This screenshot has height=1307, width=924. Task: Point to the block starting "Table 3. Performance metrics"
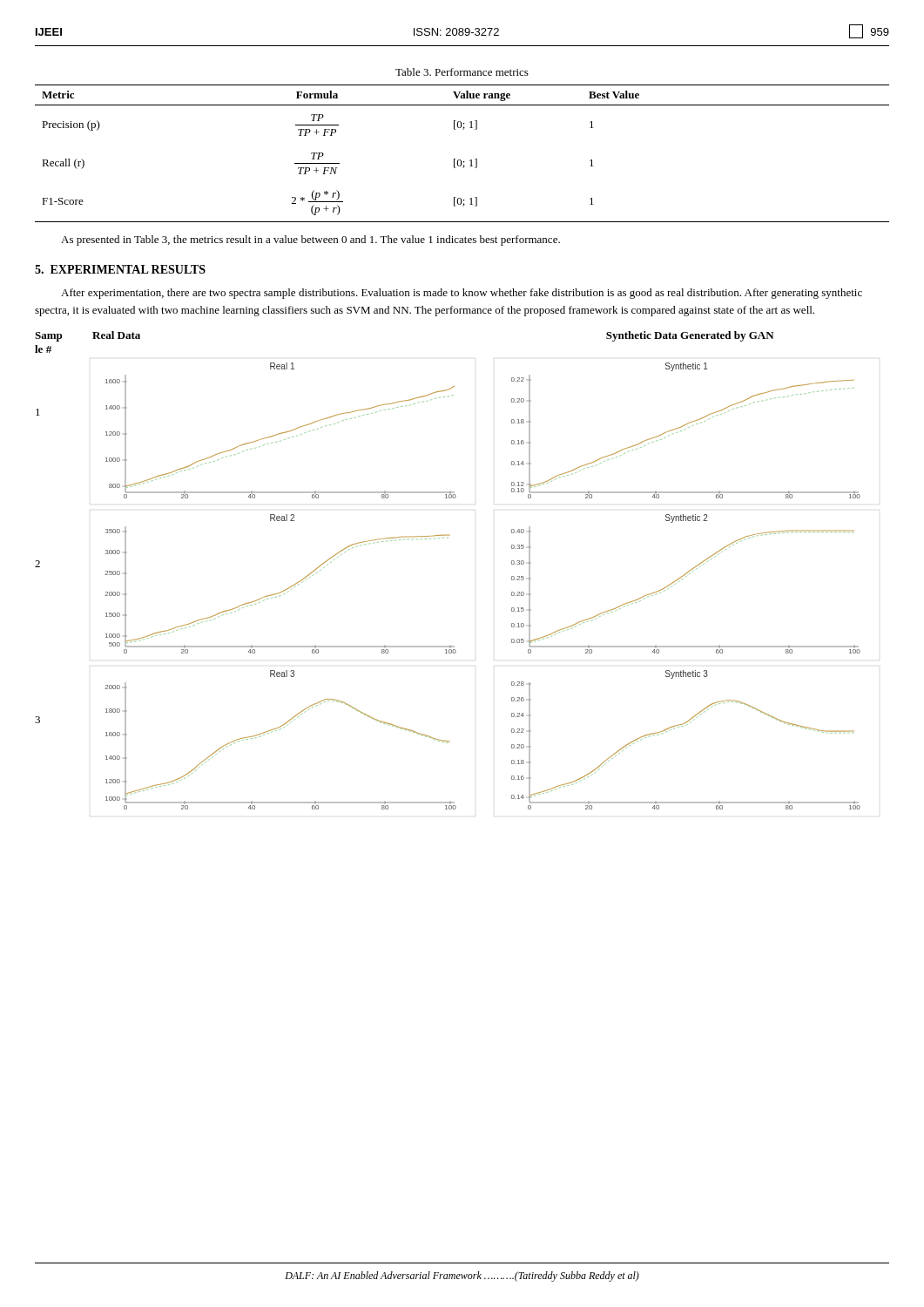(462, 72)
